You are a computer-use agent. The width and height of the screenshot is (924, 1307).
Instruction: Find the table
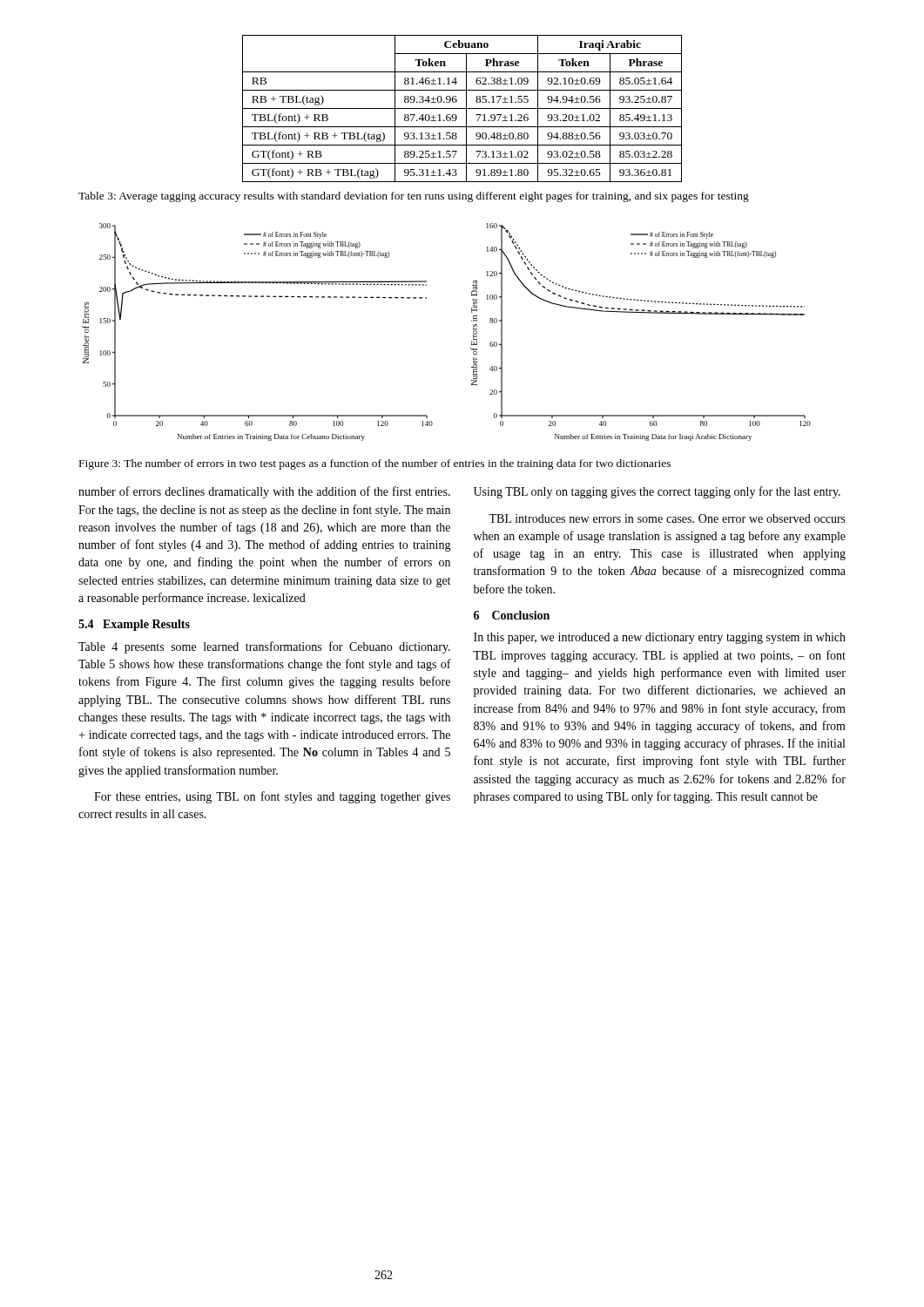(x=462, y=108)
